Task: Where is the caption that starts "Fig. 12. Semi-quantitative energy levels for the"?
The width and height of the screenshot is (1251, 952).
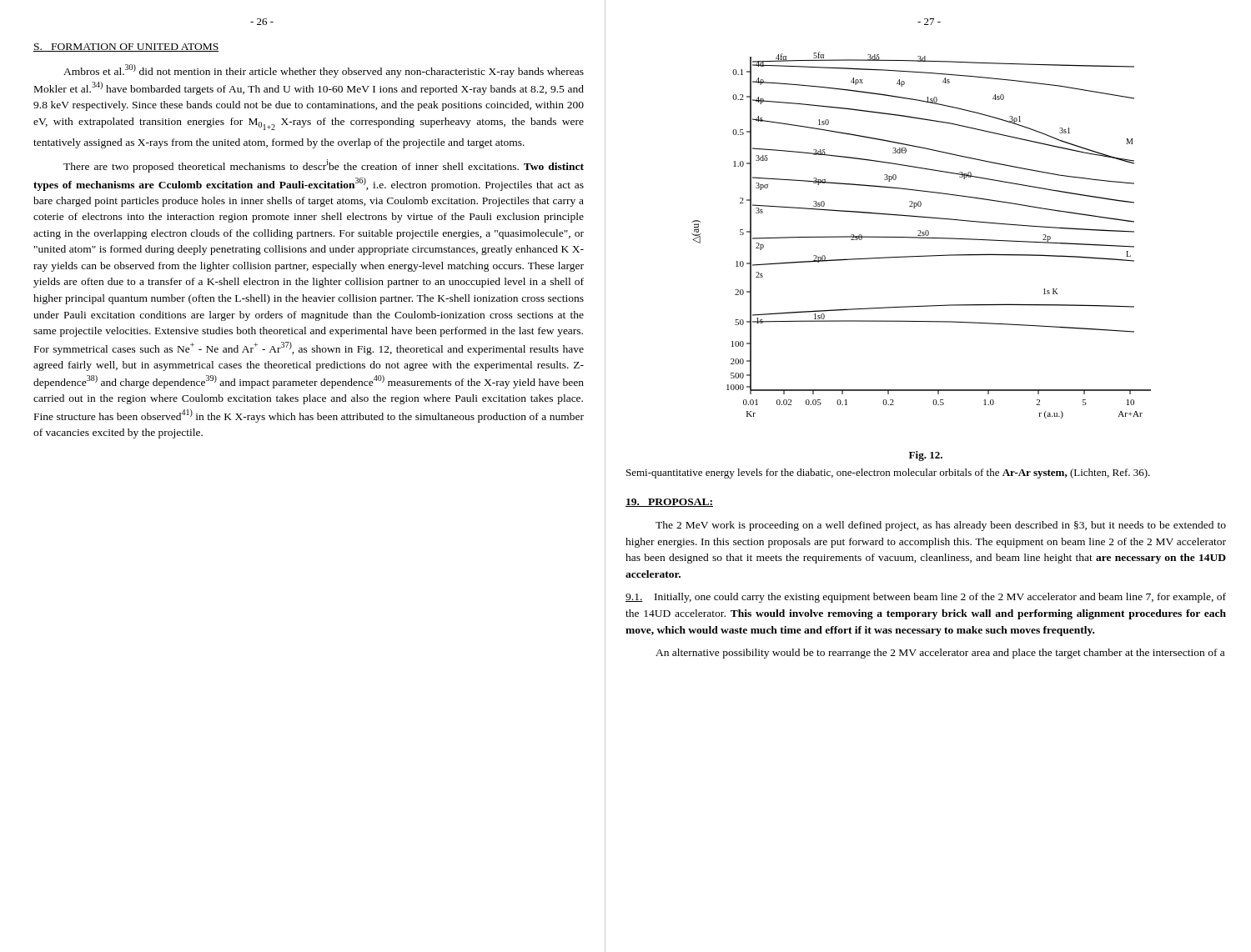Action: tap(926, 464)
